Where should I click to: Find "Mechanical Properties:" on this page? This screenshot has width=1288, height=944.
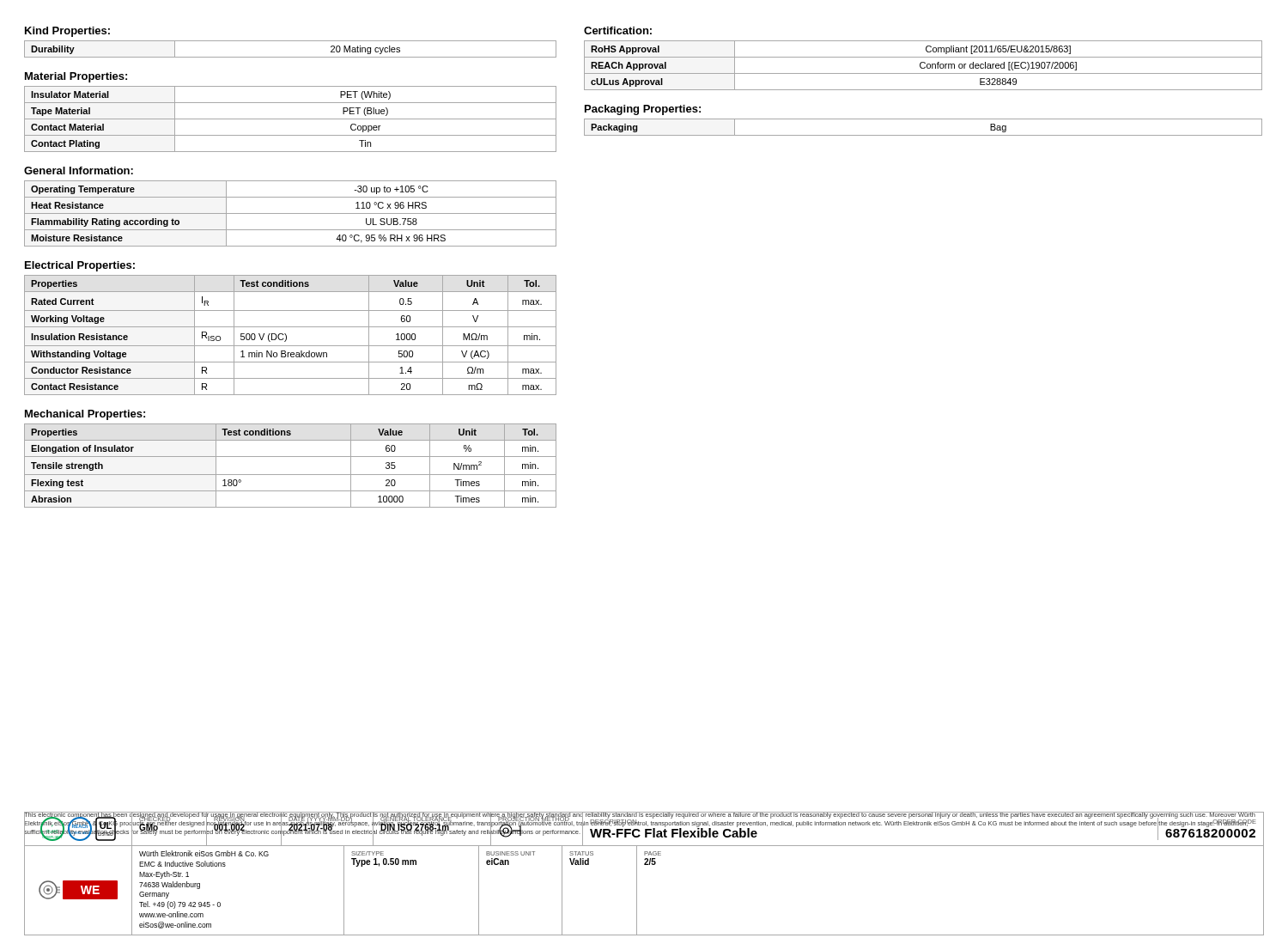pyautogui.click(x=85, y=414)
